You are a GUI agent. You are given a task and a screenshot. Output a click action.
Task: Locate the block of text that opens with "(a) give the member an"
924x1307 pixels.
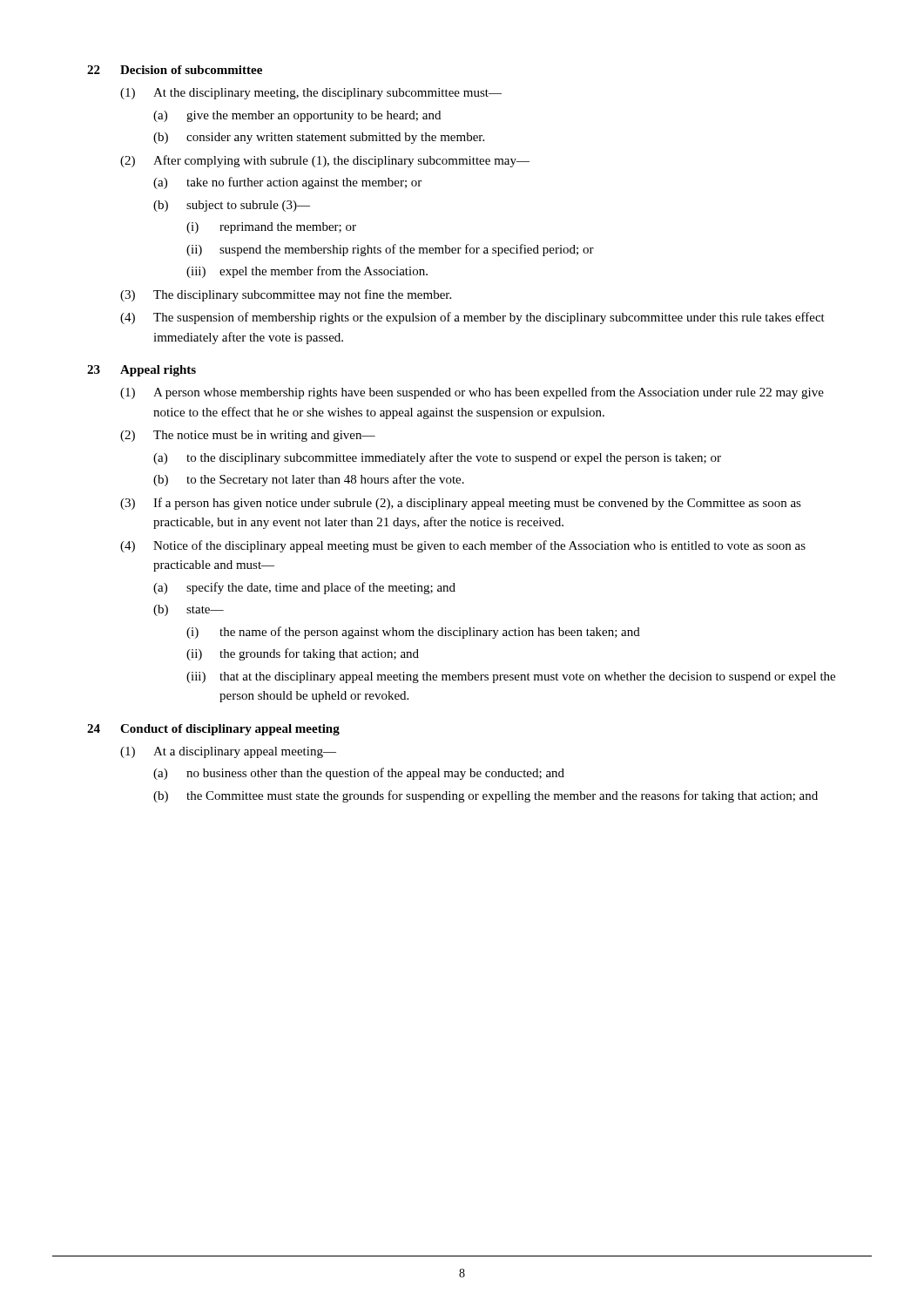297,116
